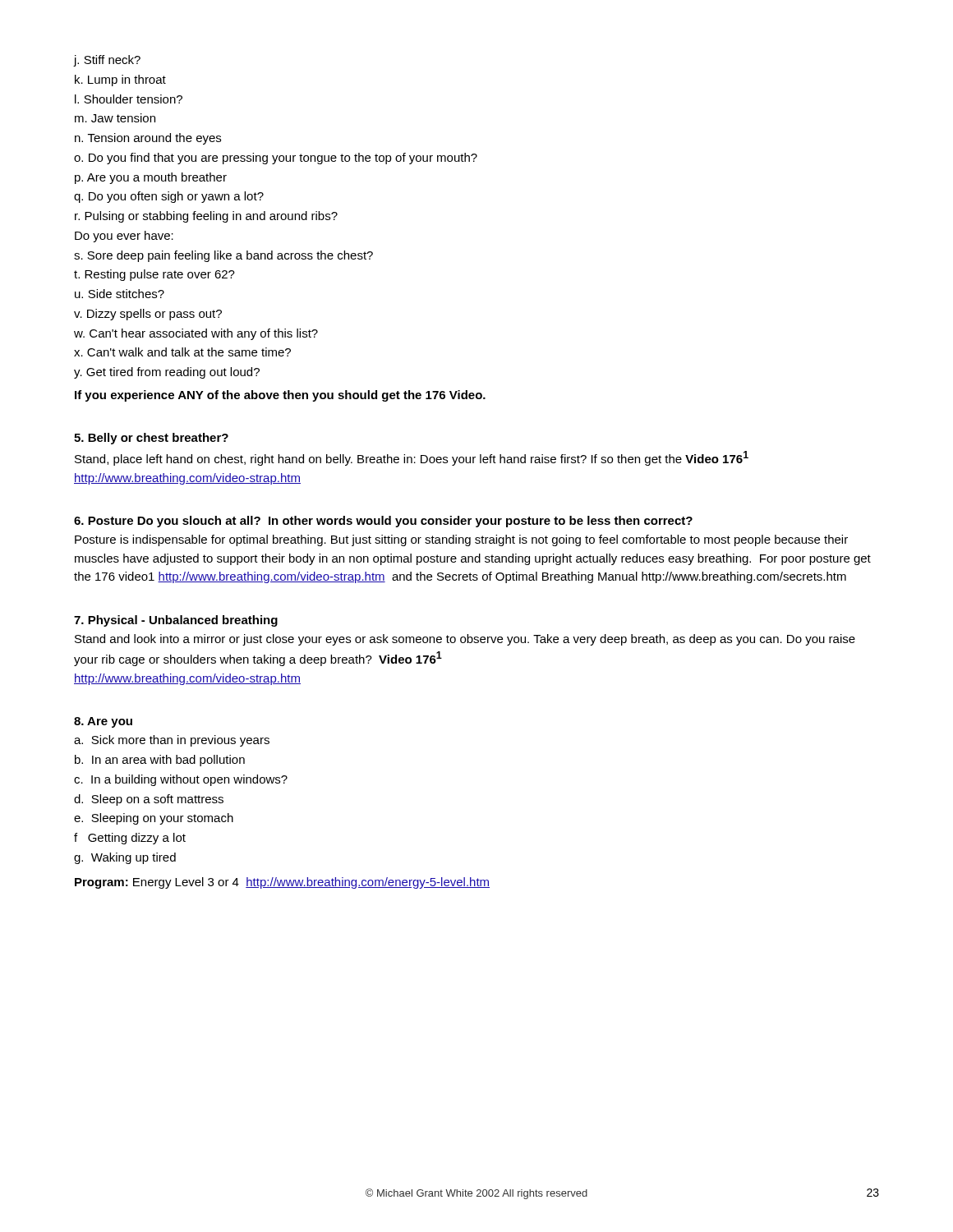Find the passage starting "q. Do you often sigh or yawn"
Image resolution: width=953 pixels, height=1232 pixels.
pyautogui.click(x=169, y=196)
